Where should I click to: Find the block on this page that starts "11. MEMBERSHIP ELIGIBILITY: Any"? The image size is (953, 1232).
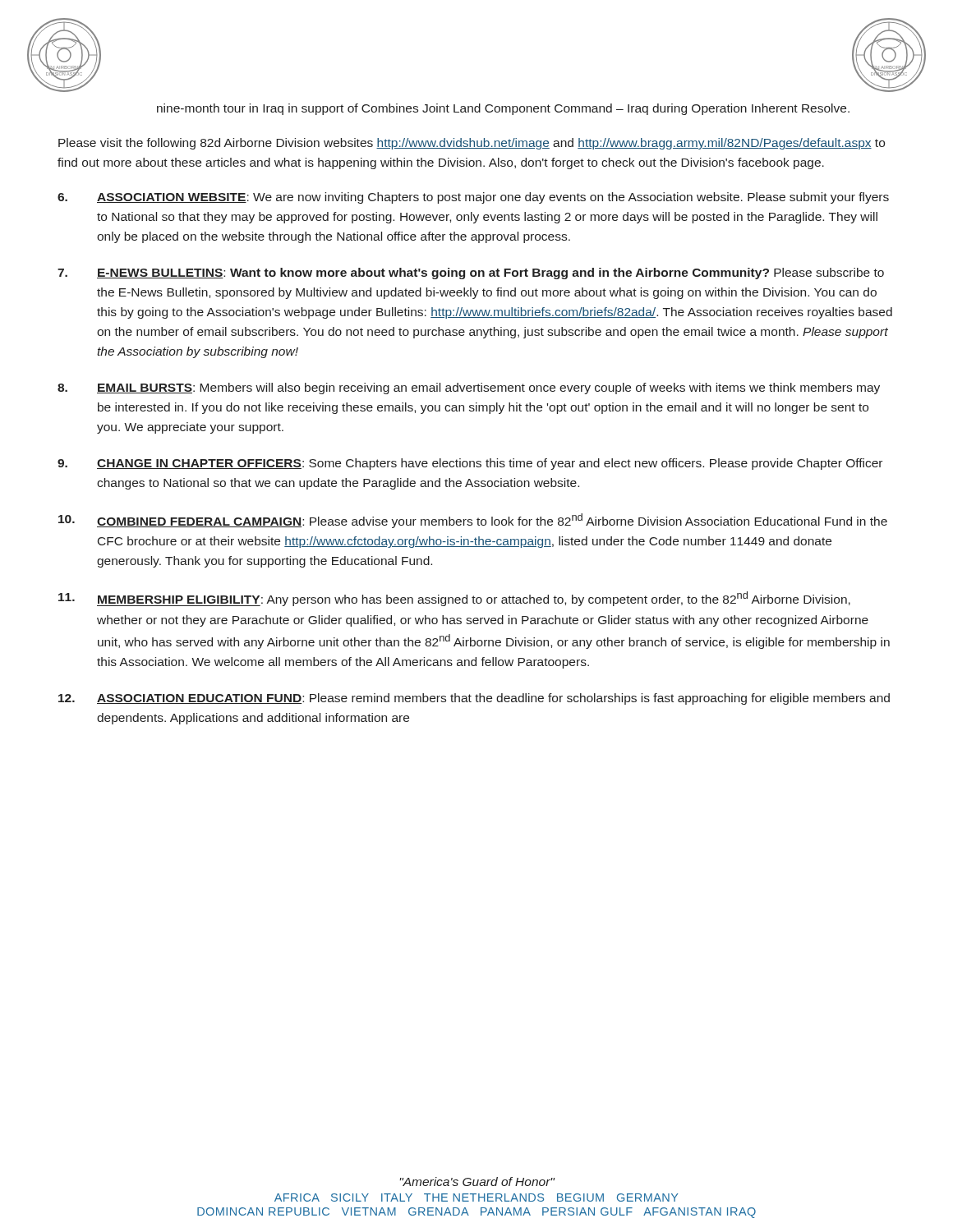tap(476, 630)
